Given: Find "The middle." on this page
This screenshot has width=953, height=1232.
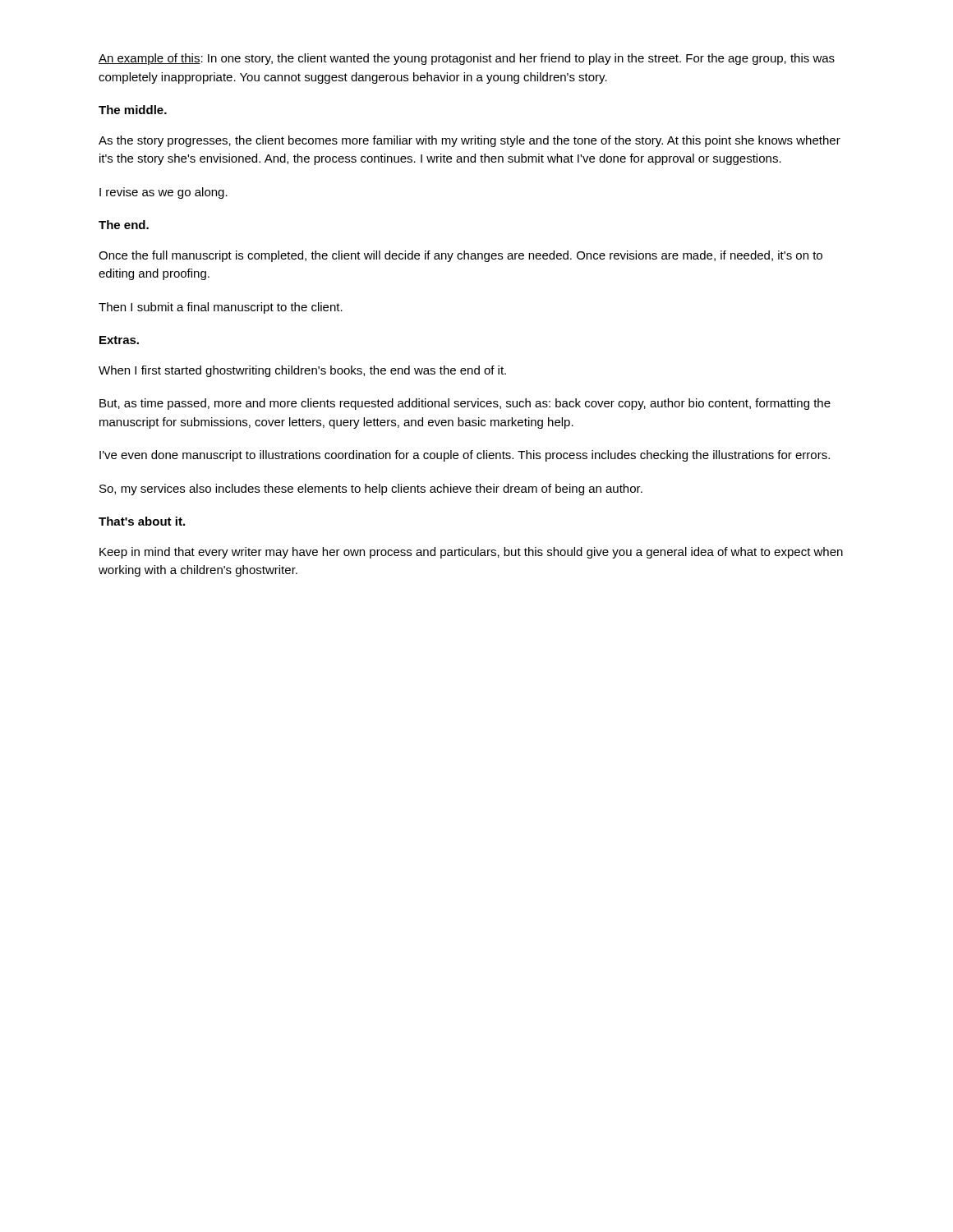Looking at the screenshot, I should [133, 110].
